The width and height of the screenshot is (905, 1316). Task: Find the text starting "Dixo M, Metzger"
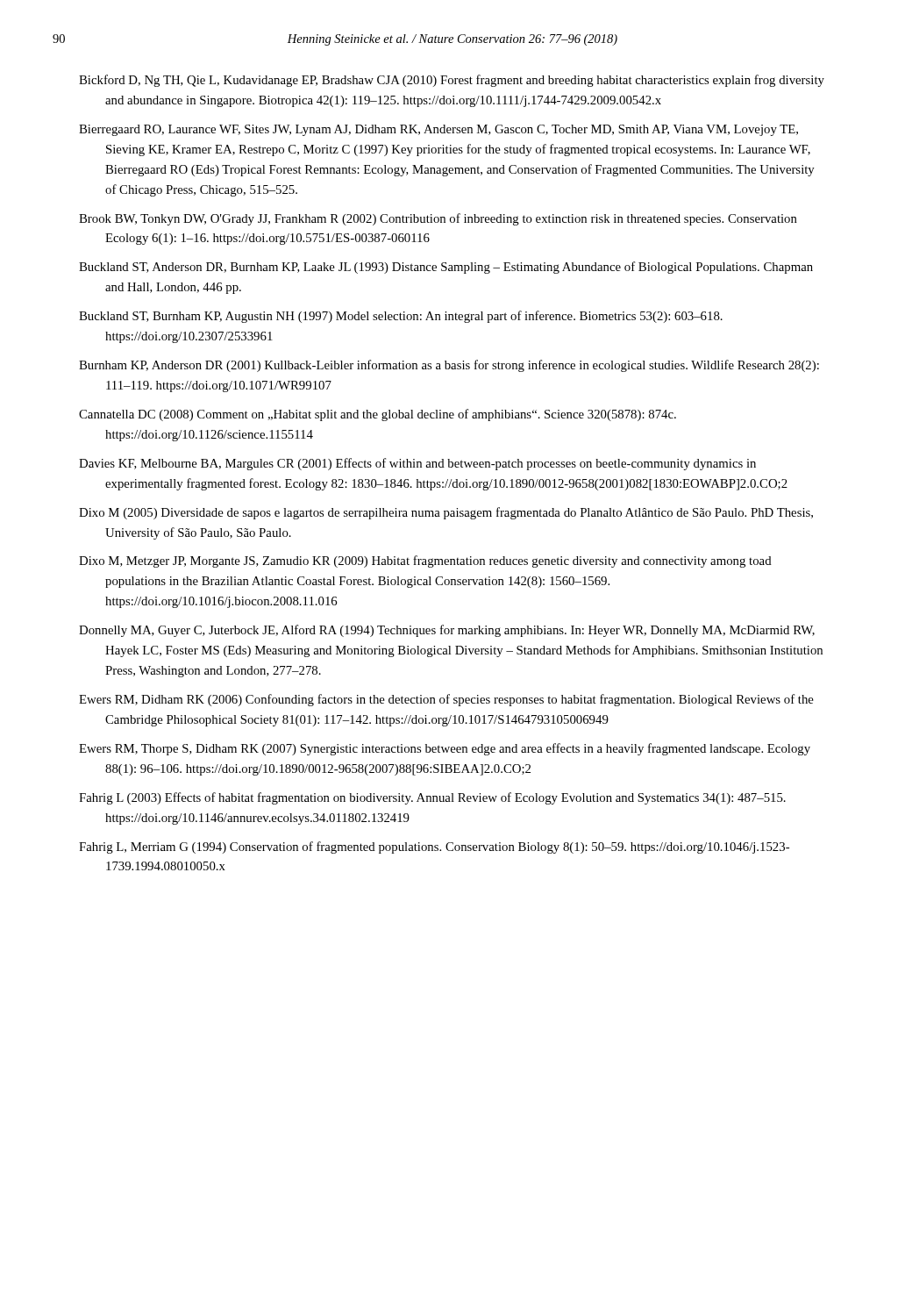click(425, 581)
